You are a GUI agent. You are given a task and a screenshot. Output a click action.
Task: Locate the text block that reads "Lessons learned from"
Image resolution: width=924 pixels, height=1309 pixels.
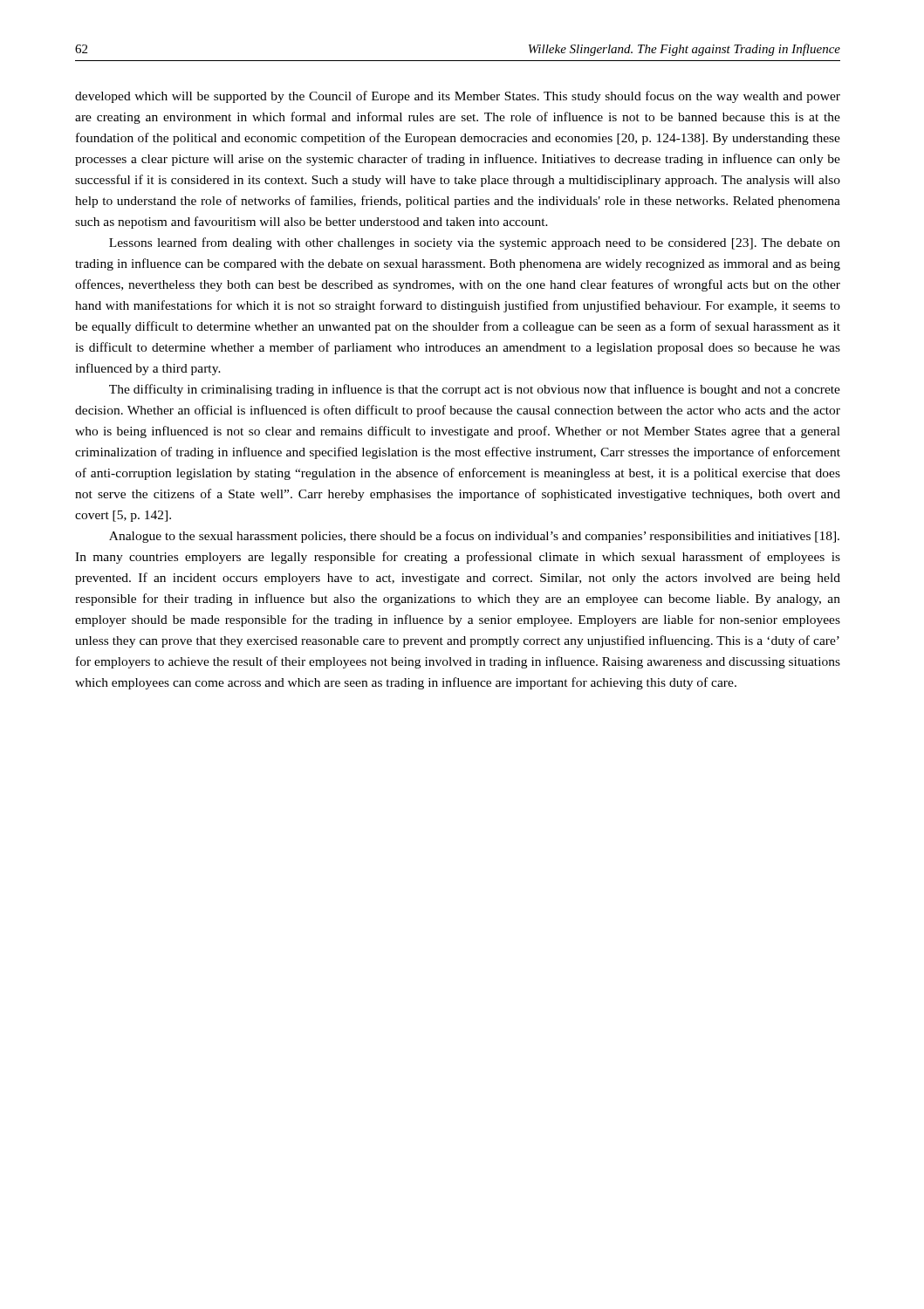click(x=458, y=305)
